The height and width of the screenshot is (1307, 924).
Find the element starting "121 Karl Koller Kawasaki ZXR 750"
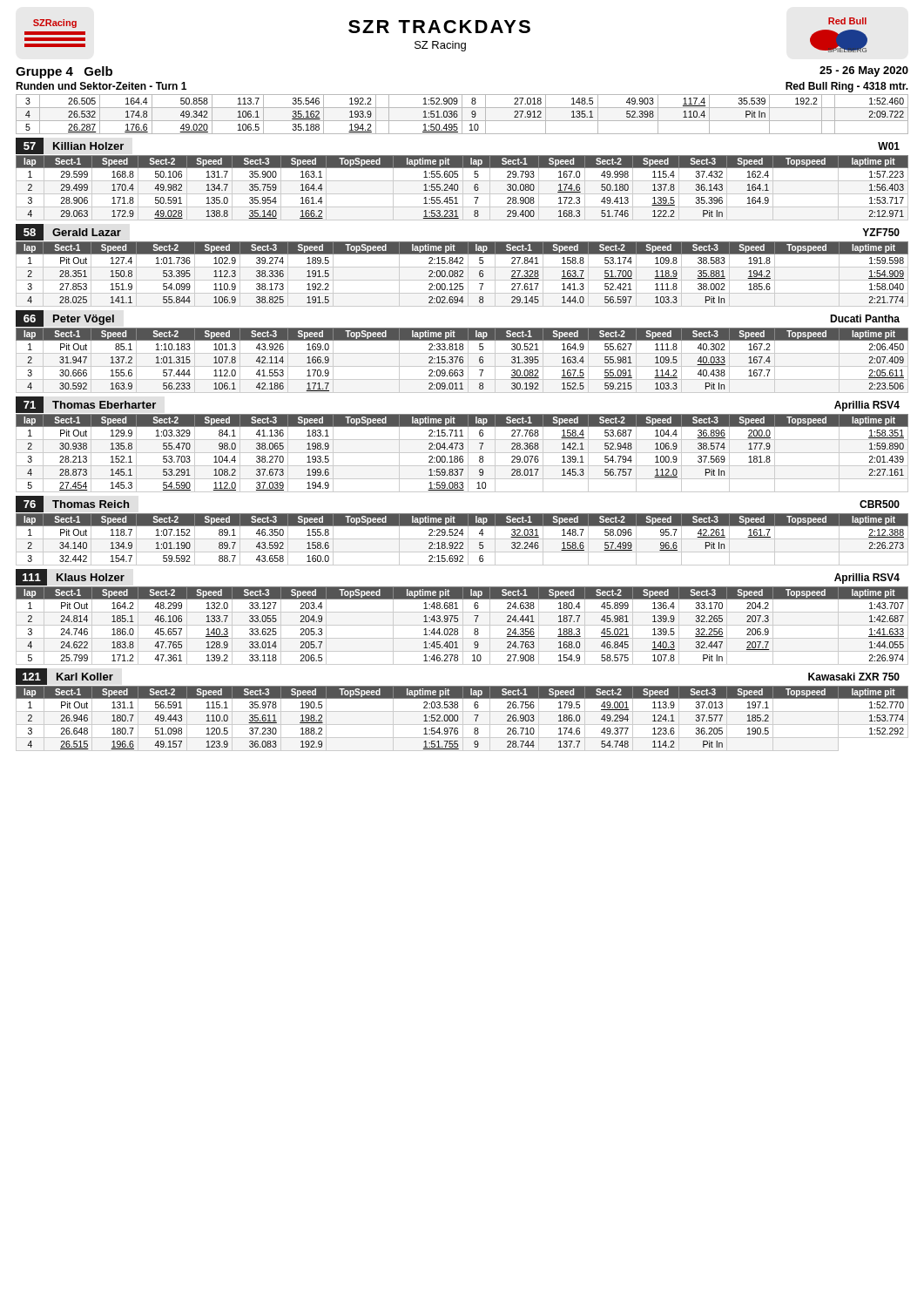click(462, 677)
